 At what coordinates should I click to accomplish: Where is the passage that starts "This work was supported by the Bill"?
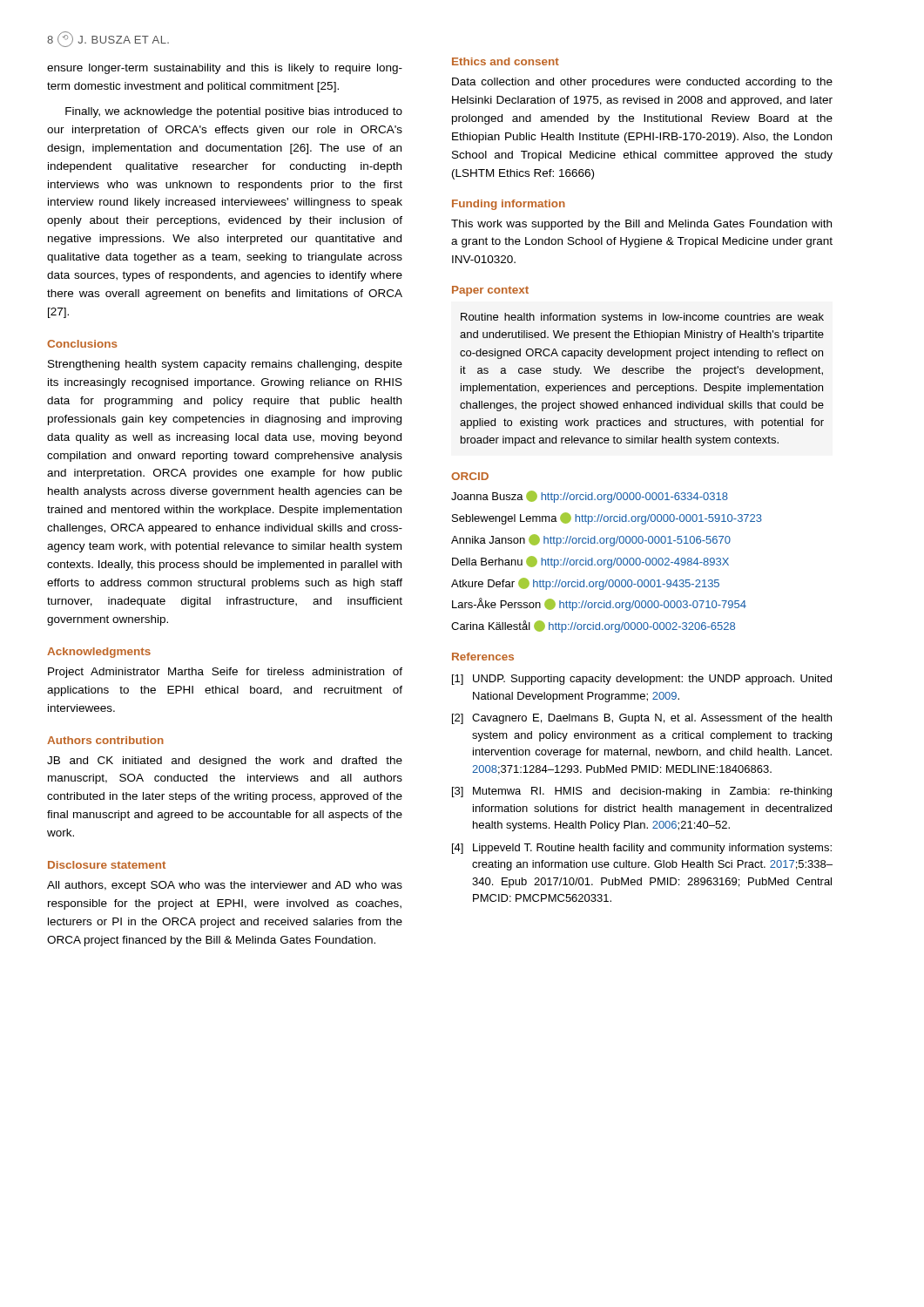point(642,242)
